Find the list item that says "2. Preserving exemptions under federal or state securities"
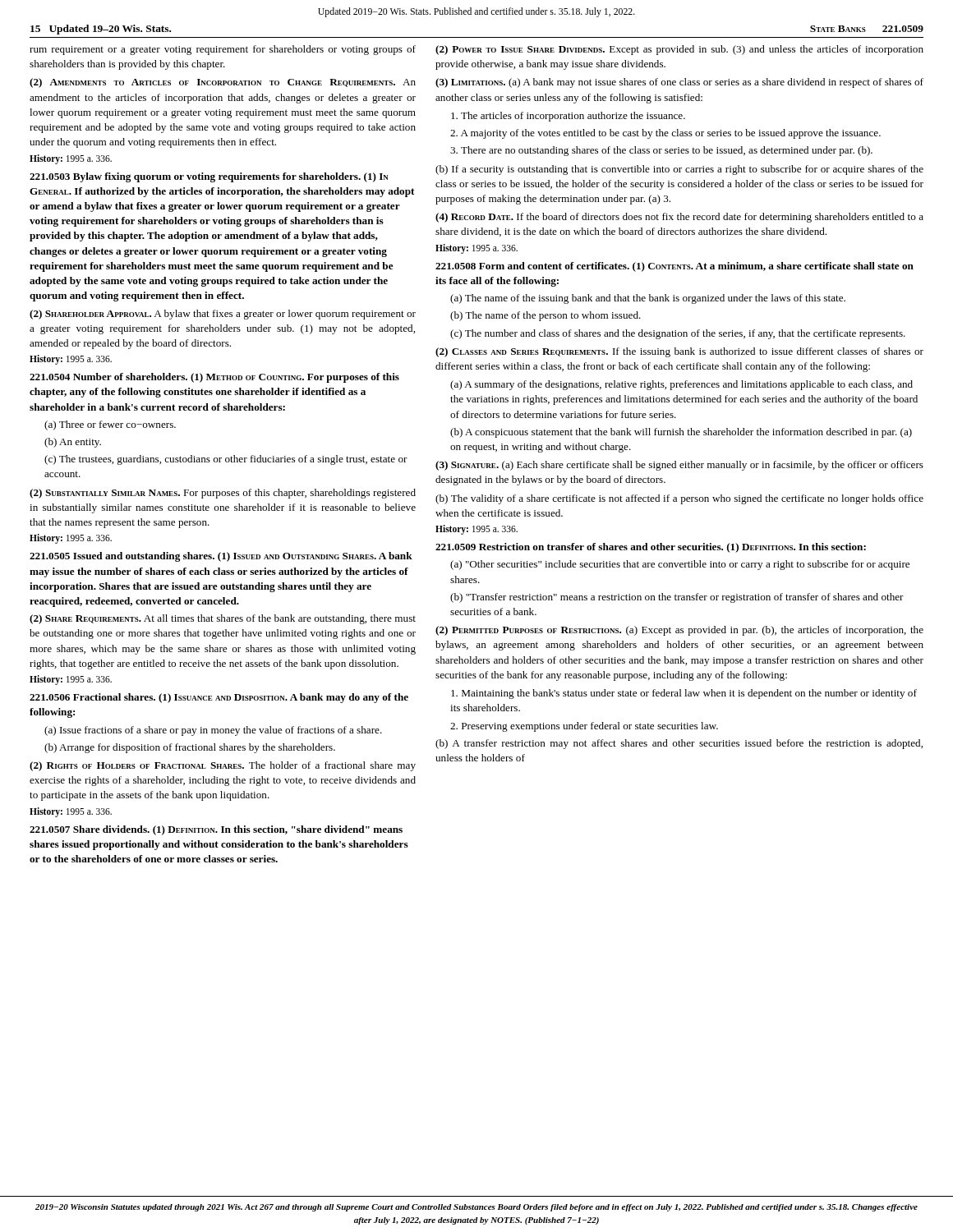 [x=584, y=725]
